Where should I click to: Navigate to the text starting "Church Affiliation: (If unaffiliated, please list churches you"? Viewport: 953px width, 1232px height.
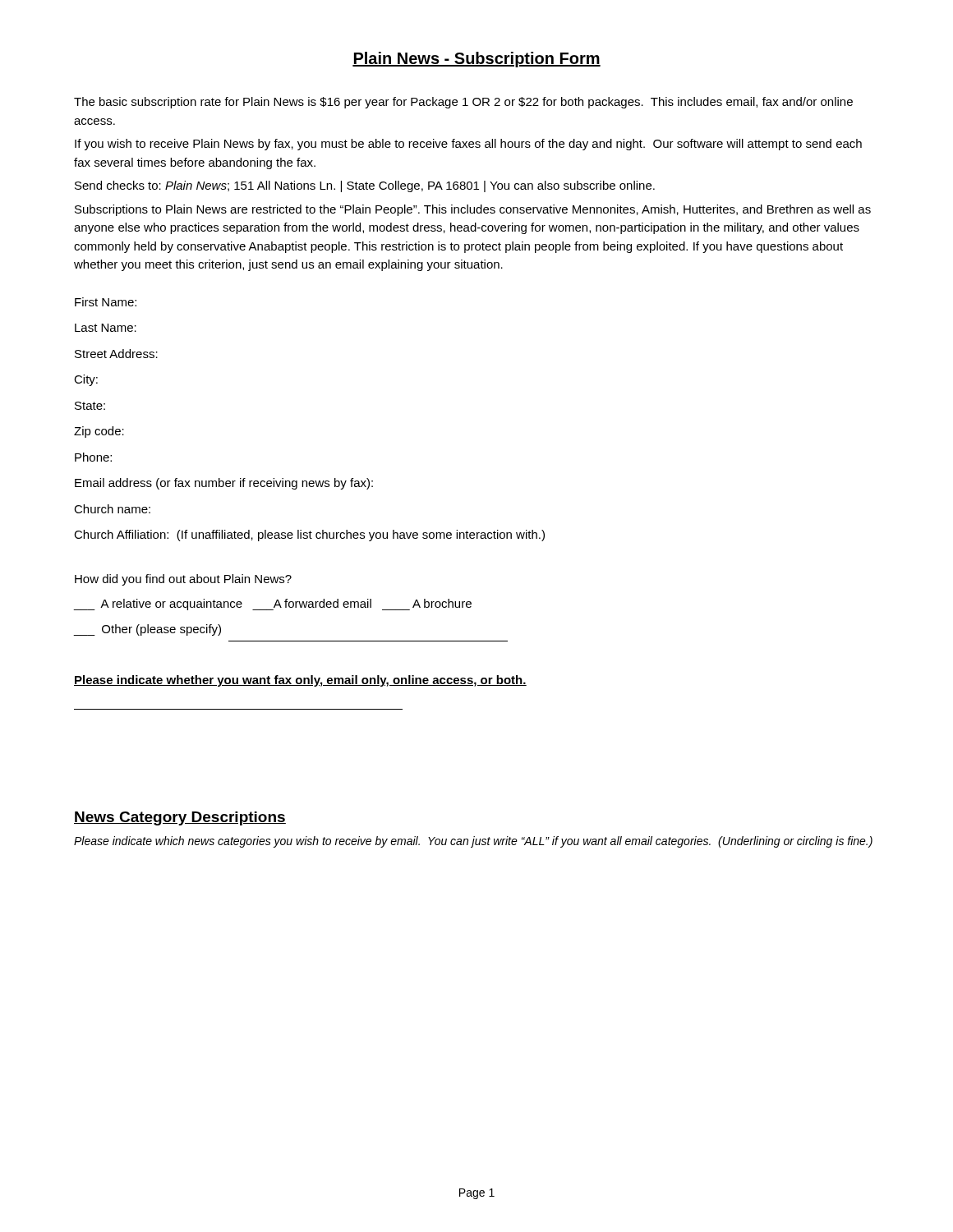pyautogui.click(x=310, y=534)
